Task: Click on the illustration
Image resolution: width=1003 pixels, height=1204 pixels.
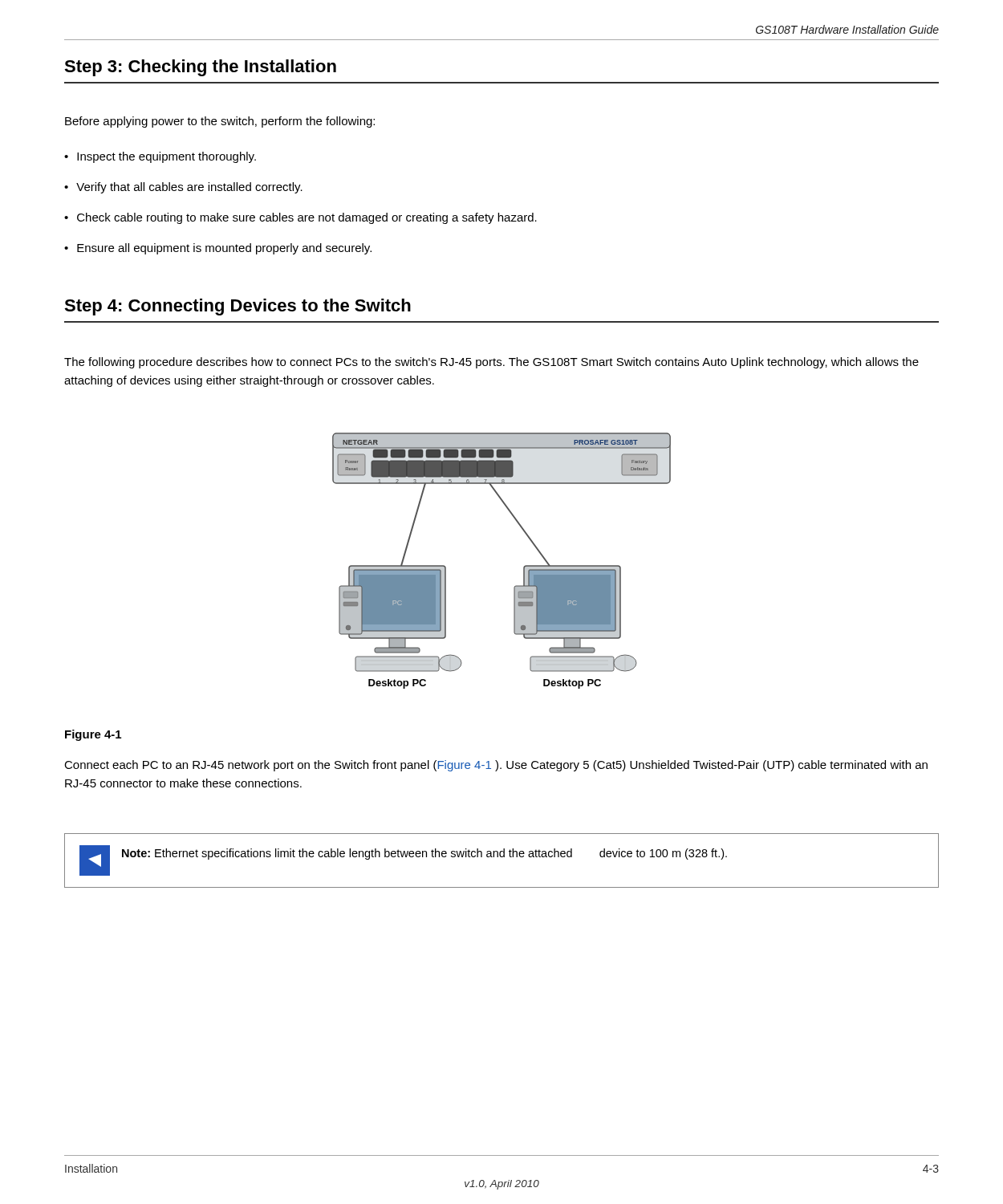Action: click(x=501, y=570)
